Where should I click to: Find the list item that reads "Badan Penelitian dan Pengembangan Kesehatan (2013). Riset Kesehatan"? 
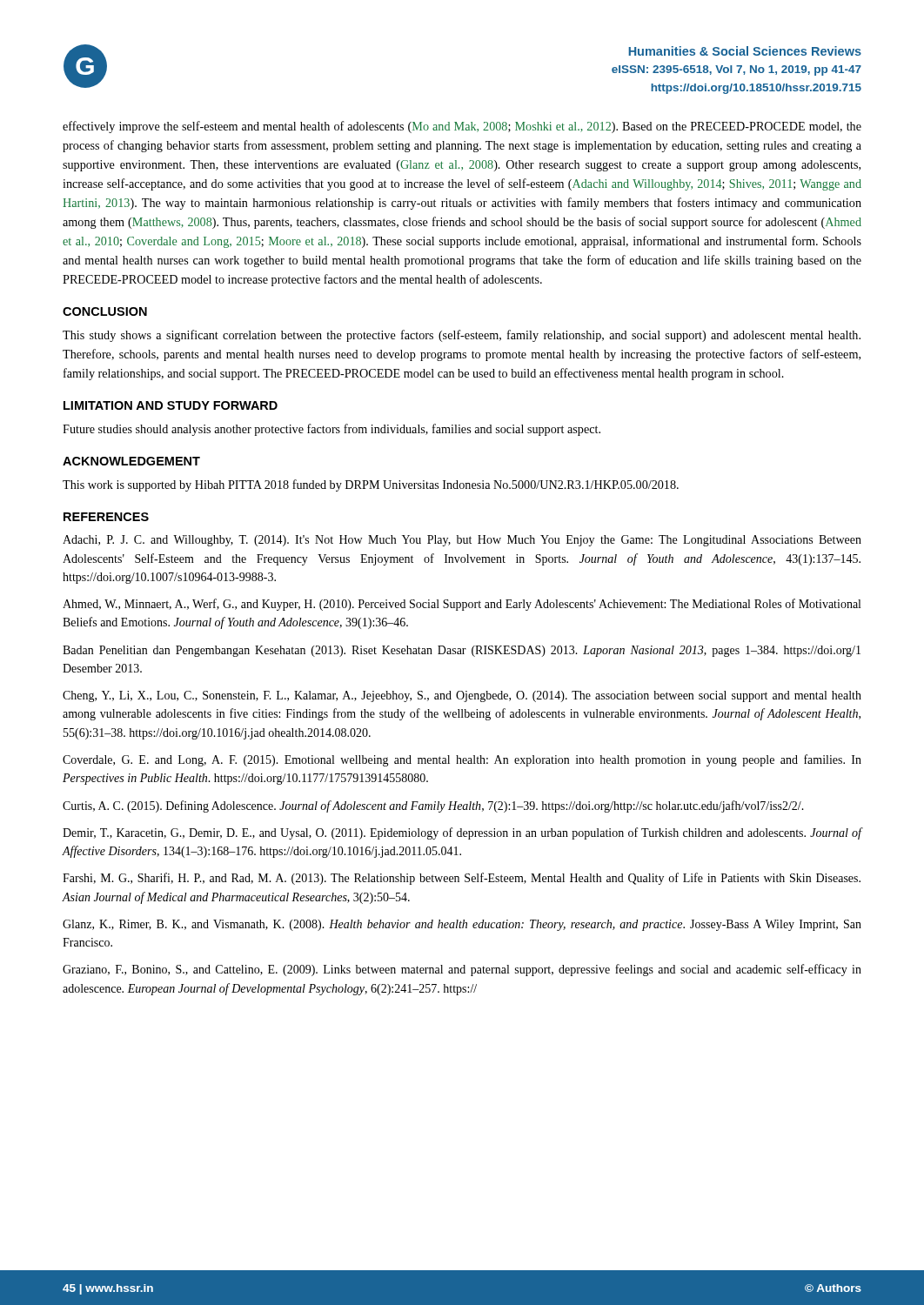[x=462, y=659]
